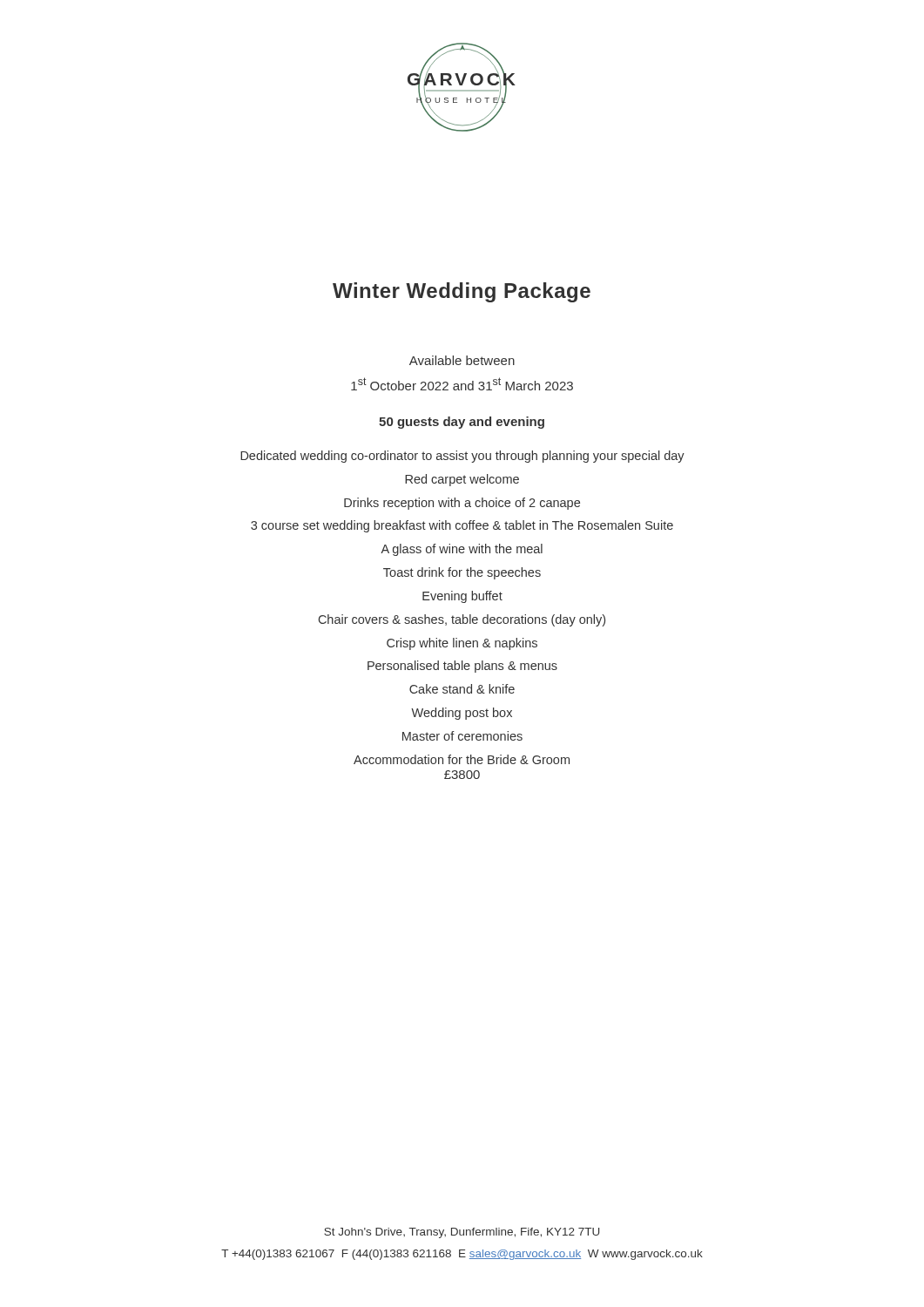Find the text block that says "Available between 1st October 2022 and"
The image size is (924, 1307).
(x=462, y=373)
